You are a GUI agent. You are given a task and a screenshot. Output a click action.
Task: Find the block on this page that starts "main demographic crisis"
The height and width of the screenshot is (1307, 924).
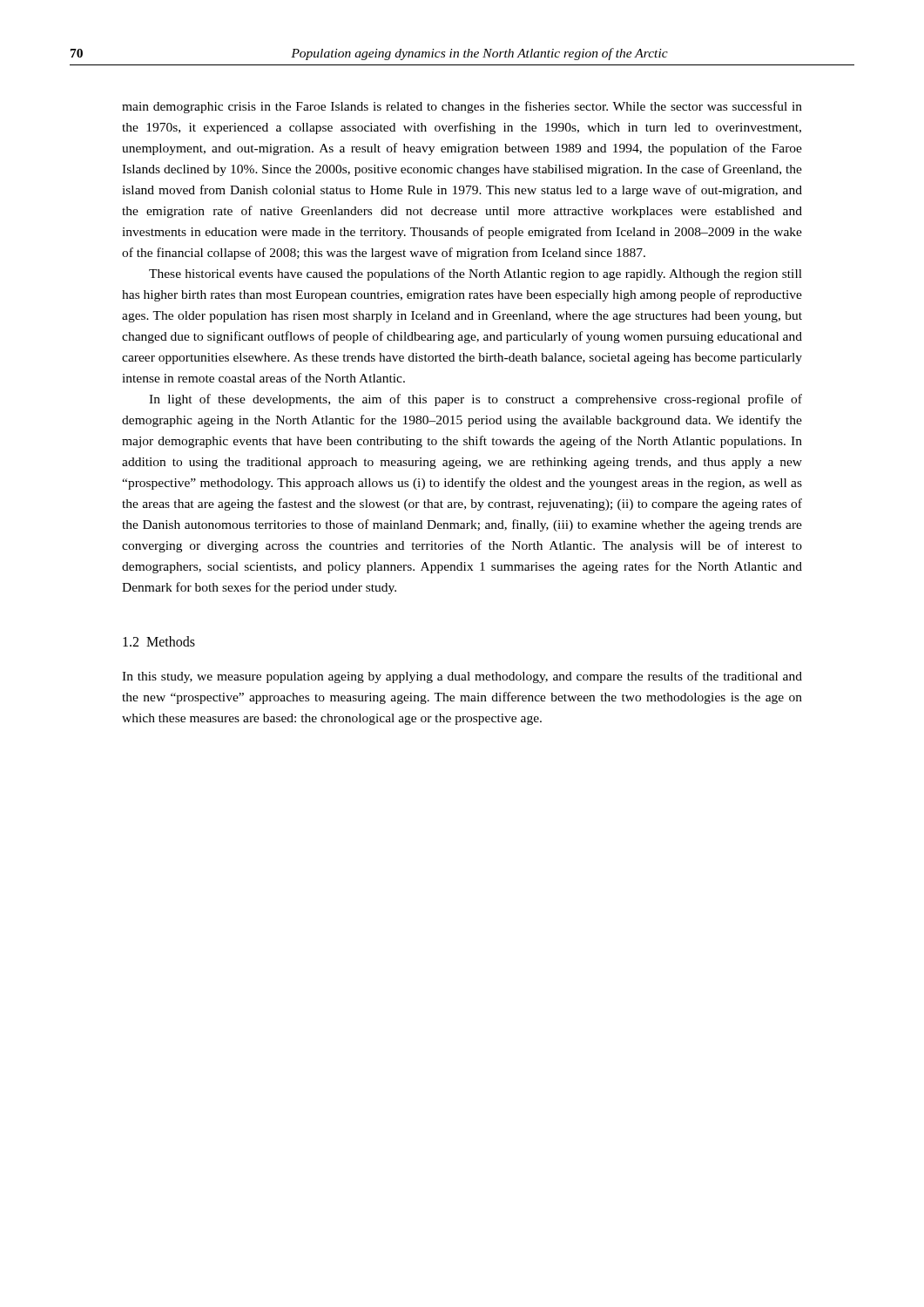click(462, 180)
